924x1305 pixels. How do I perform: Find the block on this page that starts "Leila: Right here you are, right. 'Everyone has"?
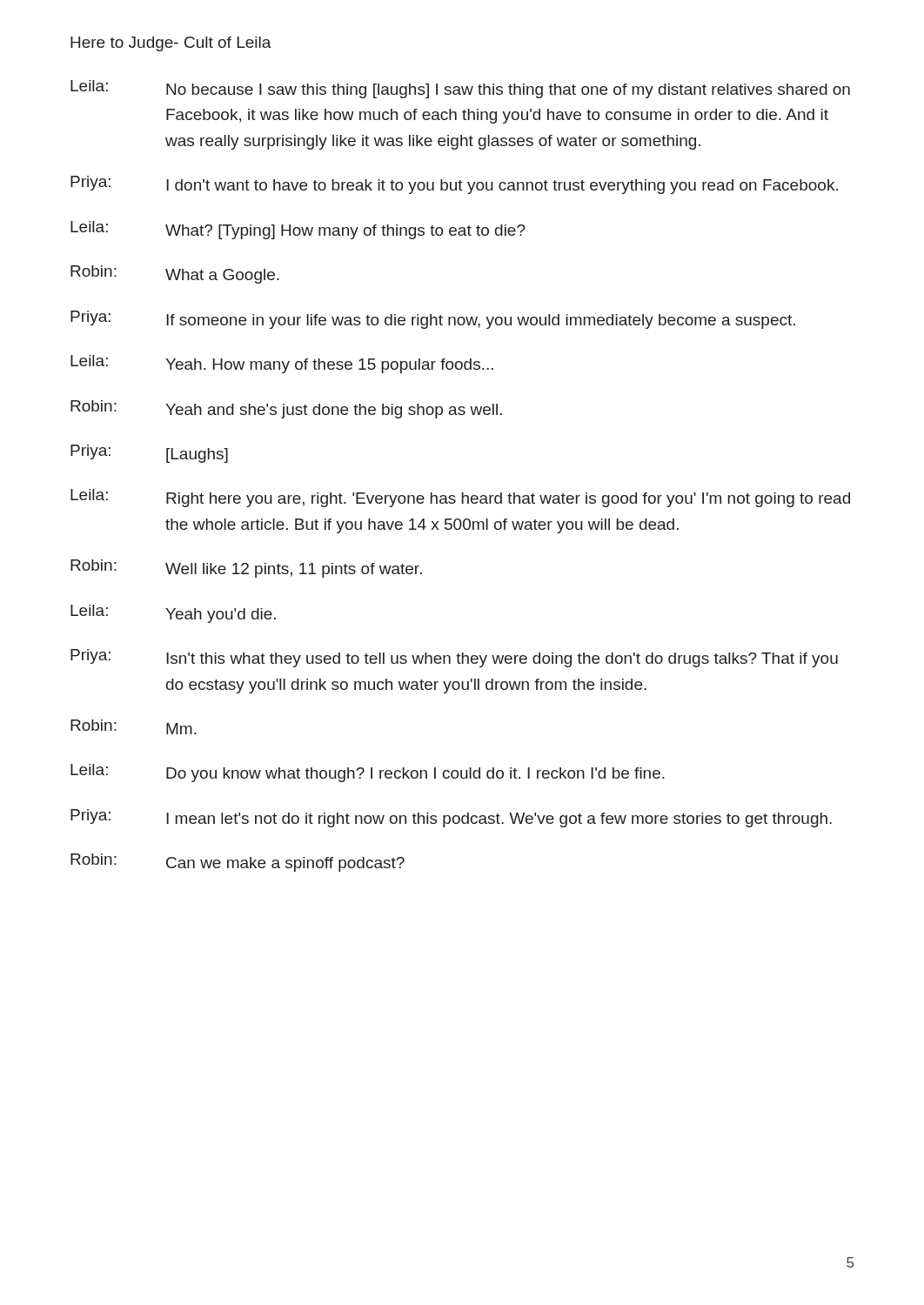462,511
